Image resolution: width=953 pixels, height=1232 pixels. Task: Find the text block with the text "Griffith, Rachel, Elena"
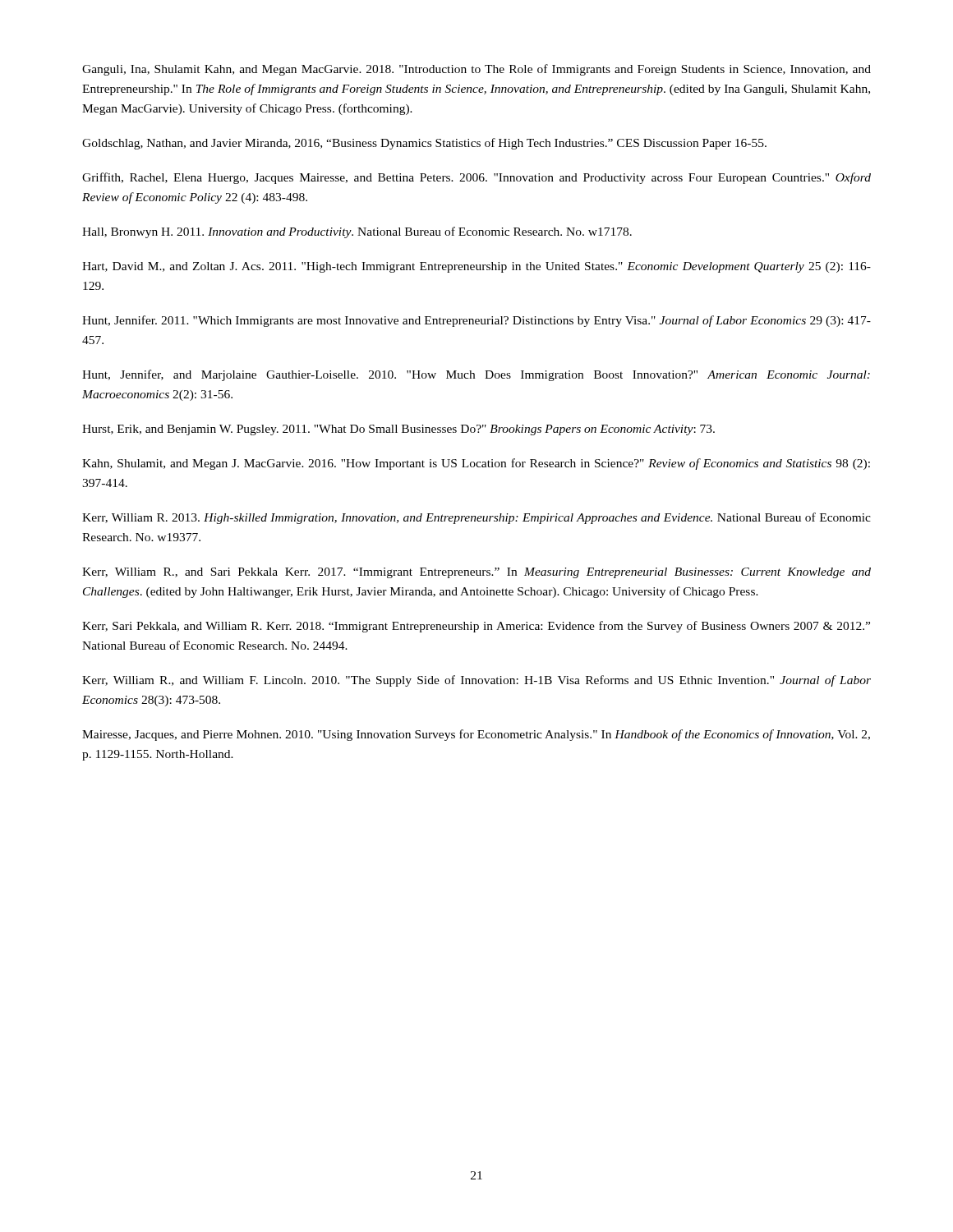point(476,187)
